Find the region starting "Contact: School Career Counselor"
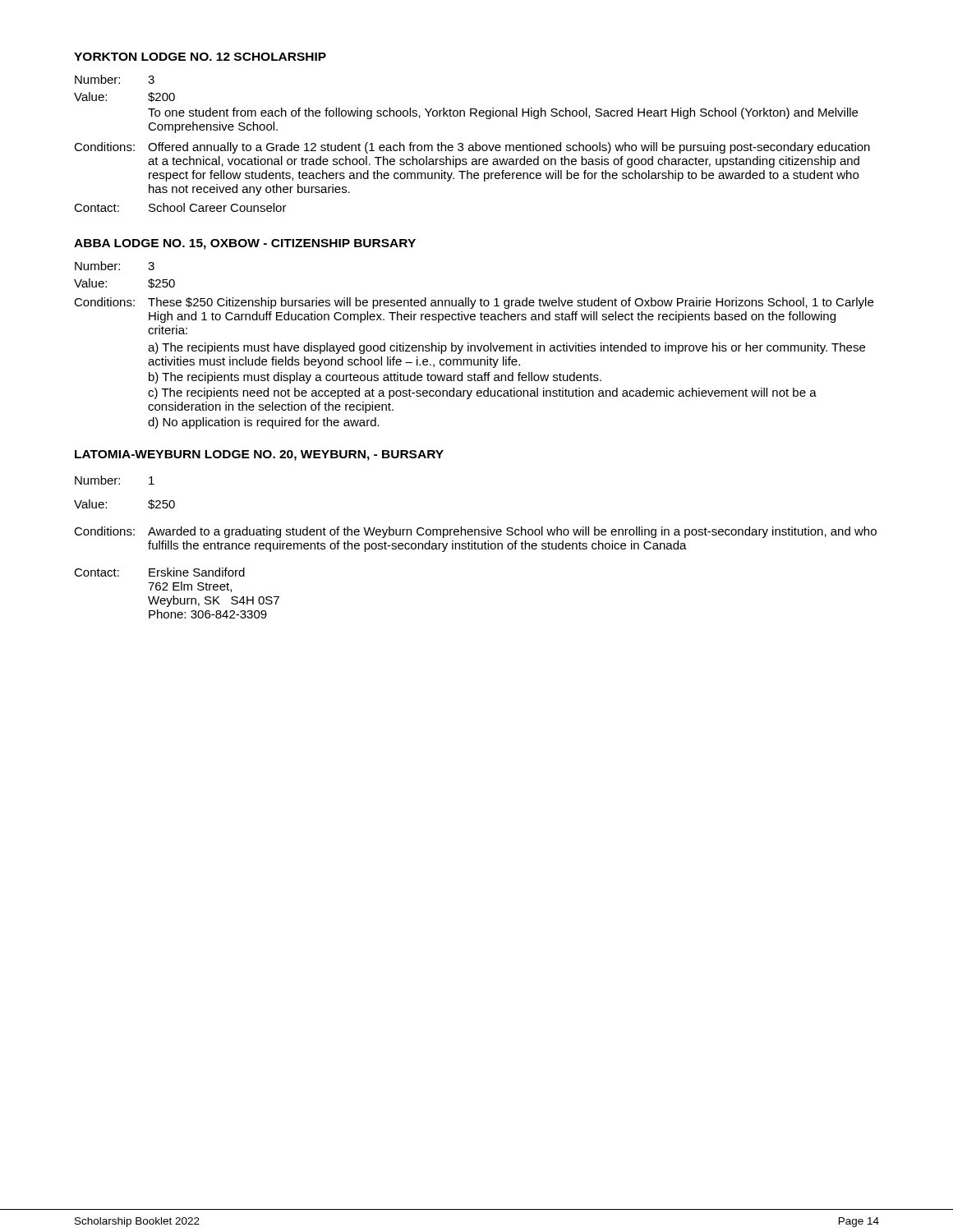This screenshot has width=953, height=1232. tap(180, 207)
